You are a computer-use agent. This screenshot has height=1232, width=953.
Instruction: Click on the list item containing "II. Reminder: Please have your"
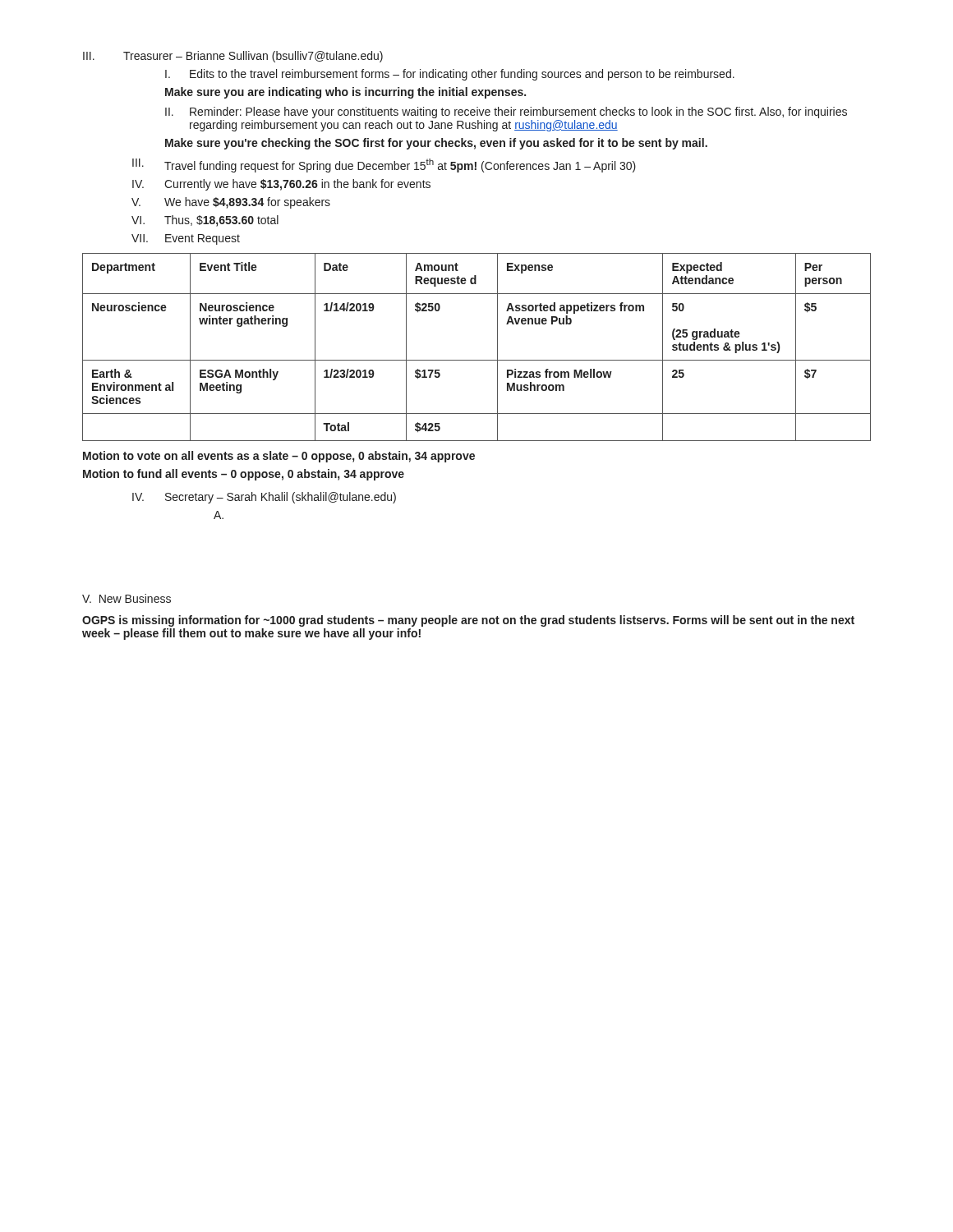click(x=518, y=118)
